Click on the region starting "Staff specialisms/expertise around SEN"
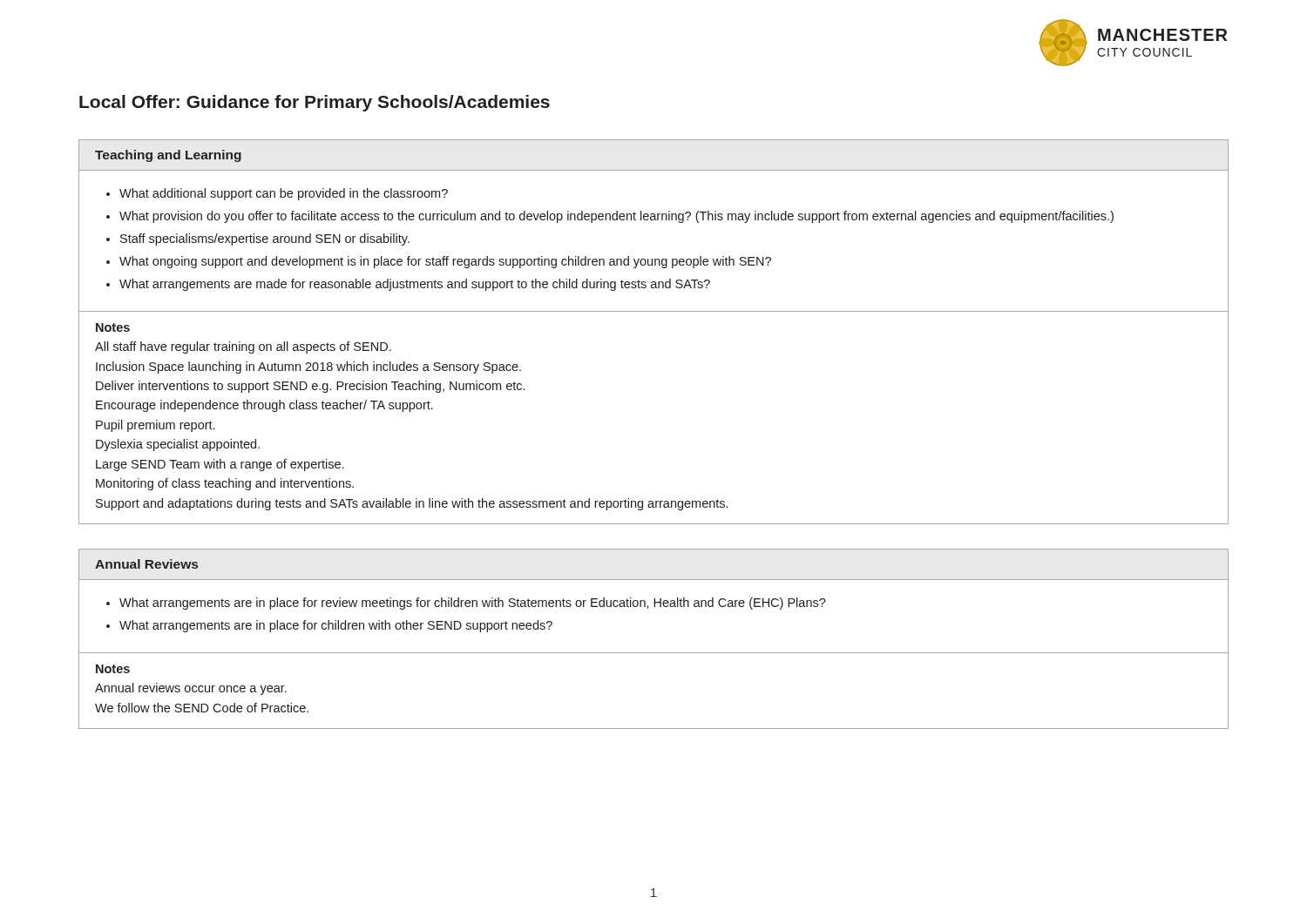Screen dimensions: 924x1307 tap(265, 239)
